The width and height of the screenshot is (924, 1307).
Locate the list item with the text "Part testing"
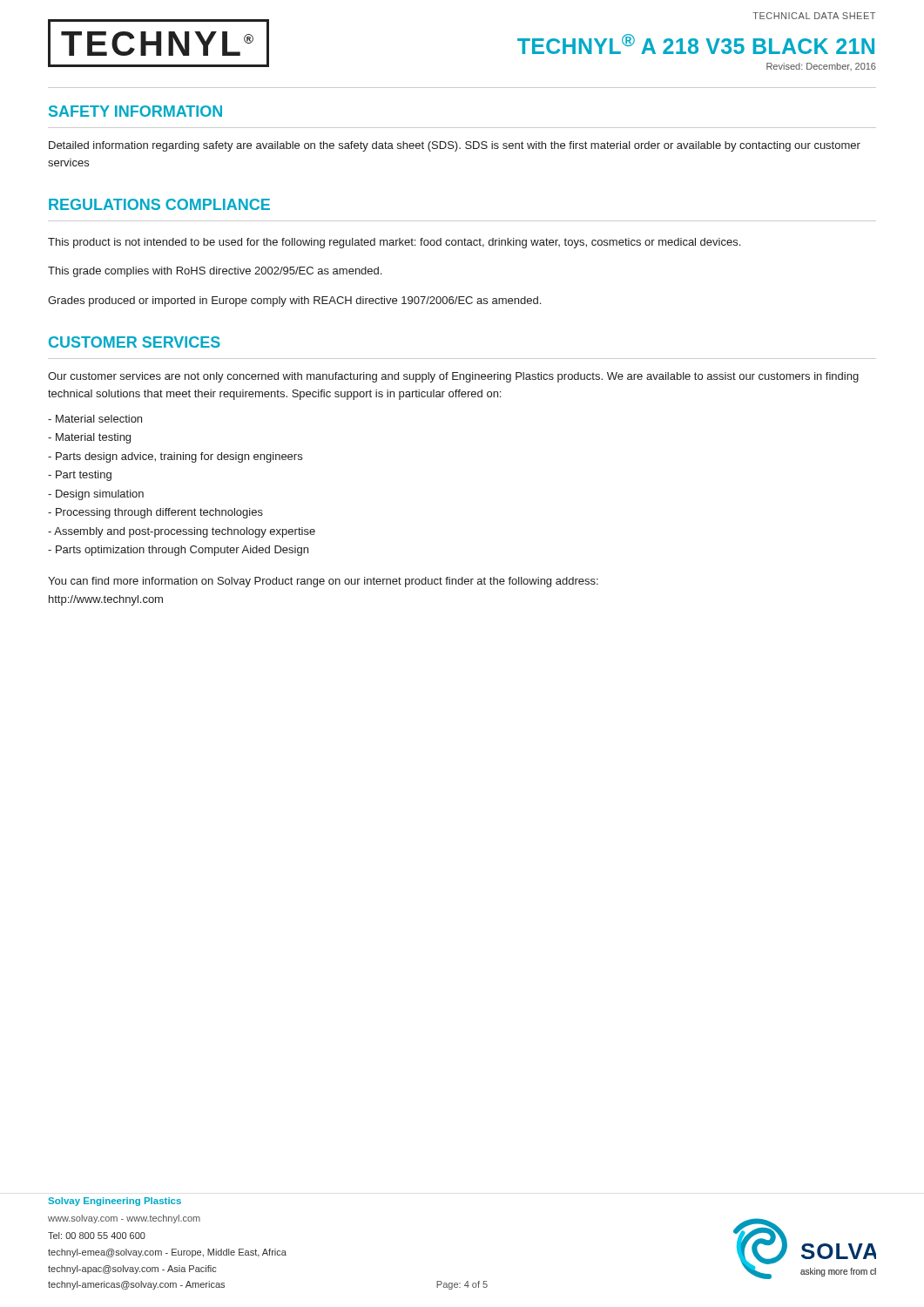click(80, 475)
